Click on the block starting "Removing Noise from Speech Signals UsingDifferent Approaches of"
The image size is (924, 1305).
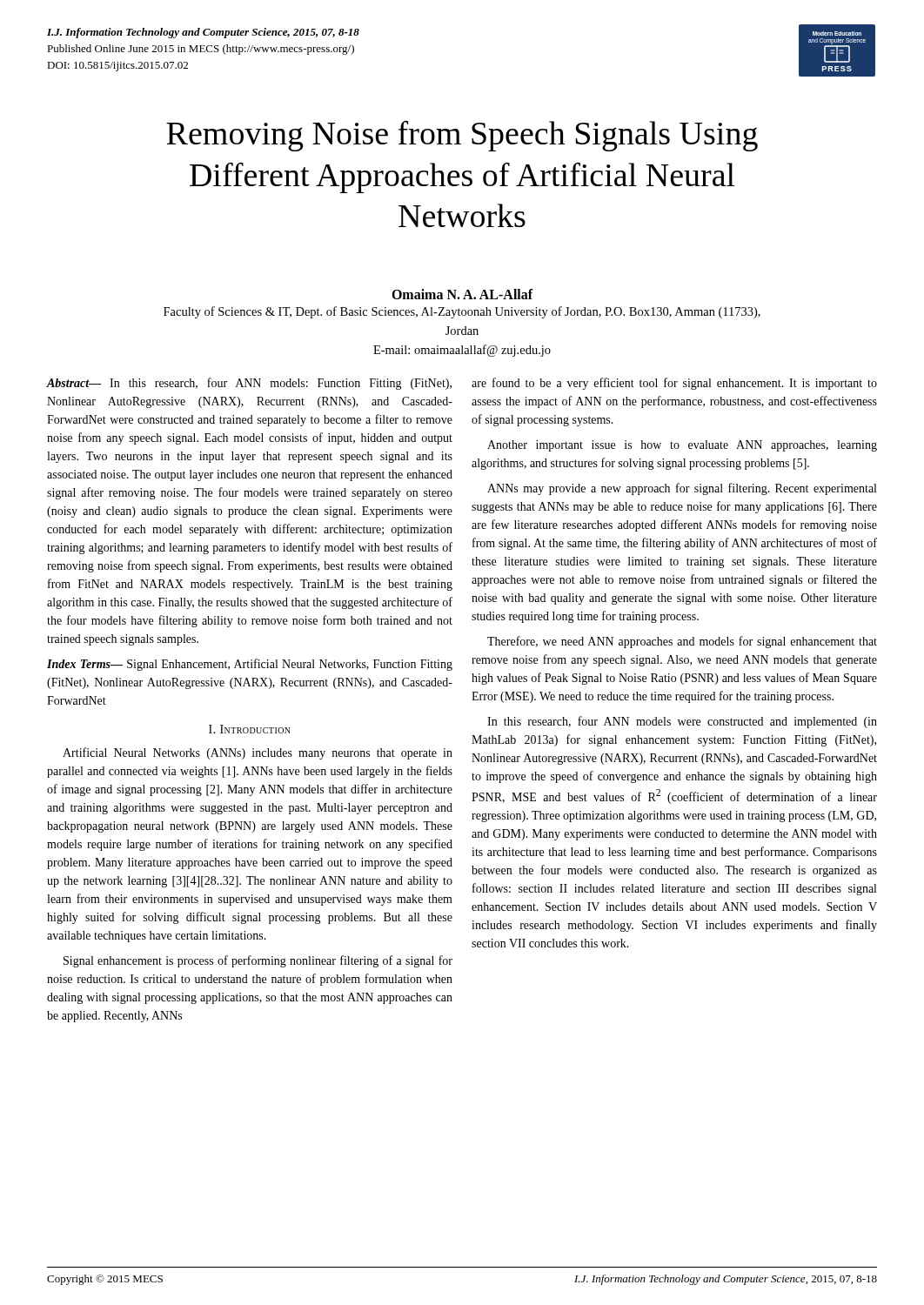click(x=462, y=175)
